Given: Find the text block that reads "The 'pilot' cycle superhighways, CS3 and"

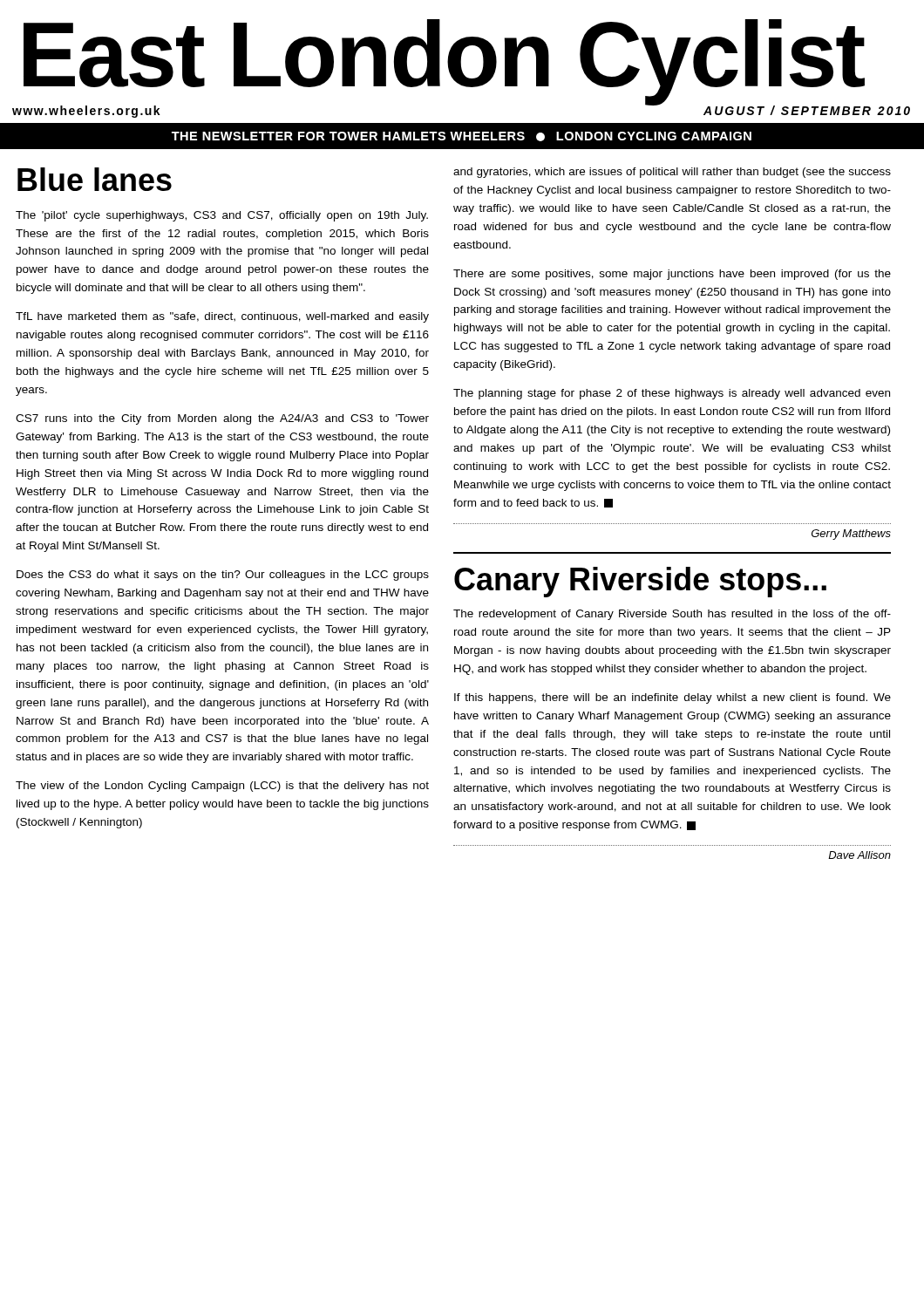Looking at the screenshot, I should coord(222,251).
